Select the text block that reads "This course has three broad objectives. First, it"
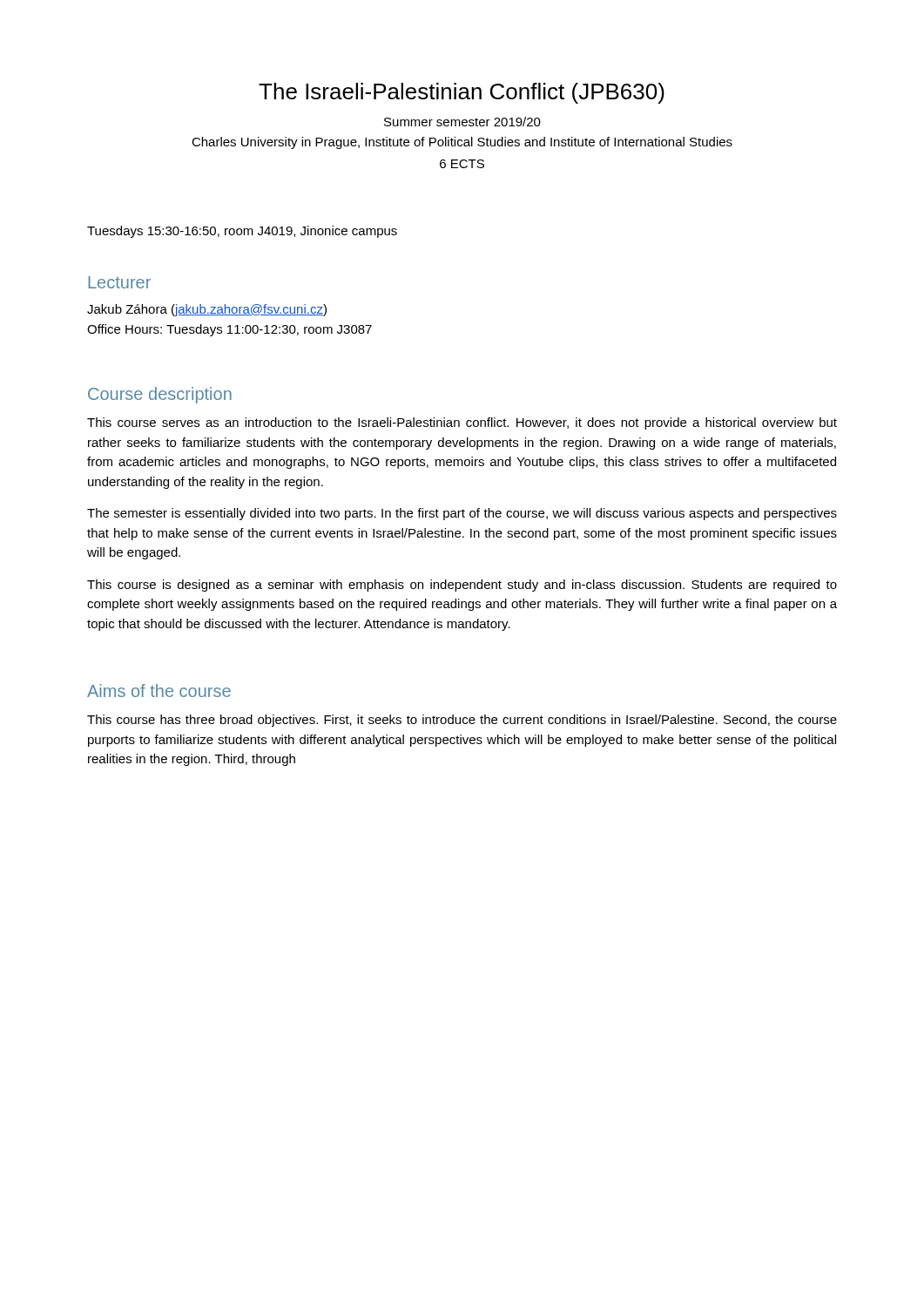 coord(462,740)
